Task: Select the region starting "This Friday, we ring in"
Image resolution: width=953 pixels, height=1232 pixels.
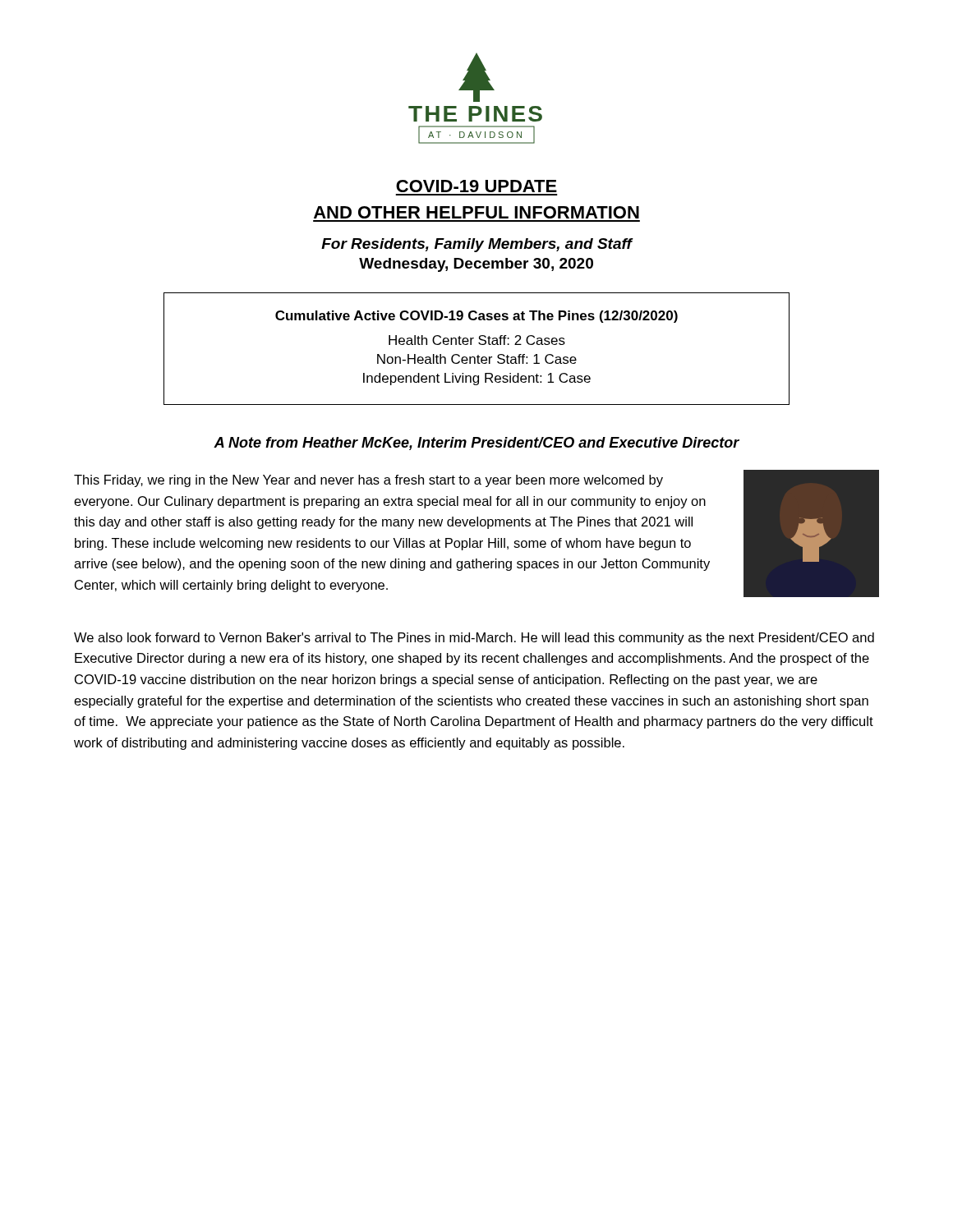Action: (476, 533)
